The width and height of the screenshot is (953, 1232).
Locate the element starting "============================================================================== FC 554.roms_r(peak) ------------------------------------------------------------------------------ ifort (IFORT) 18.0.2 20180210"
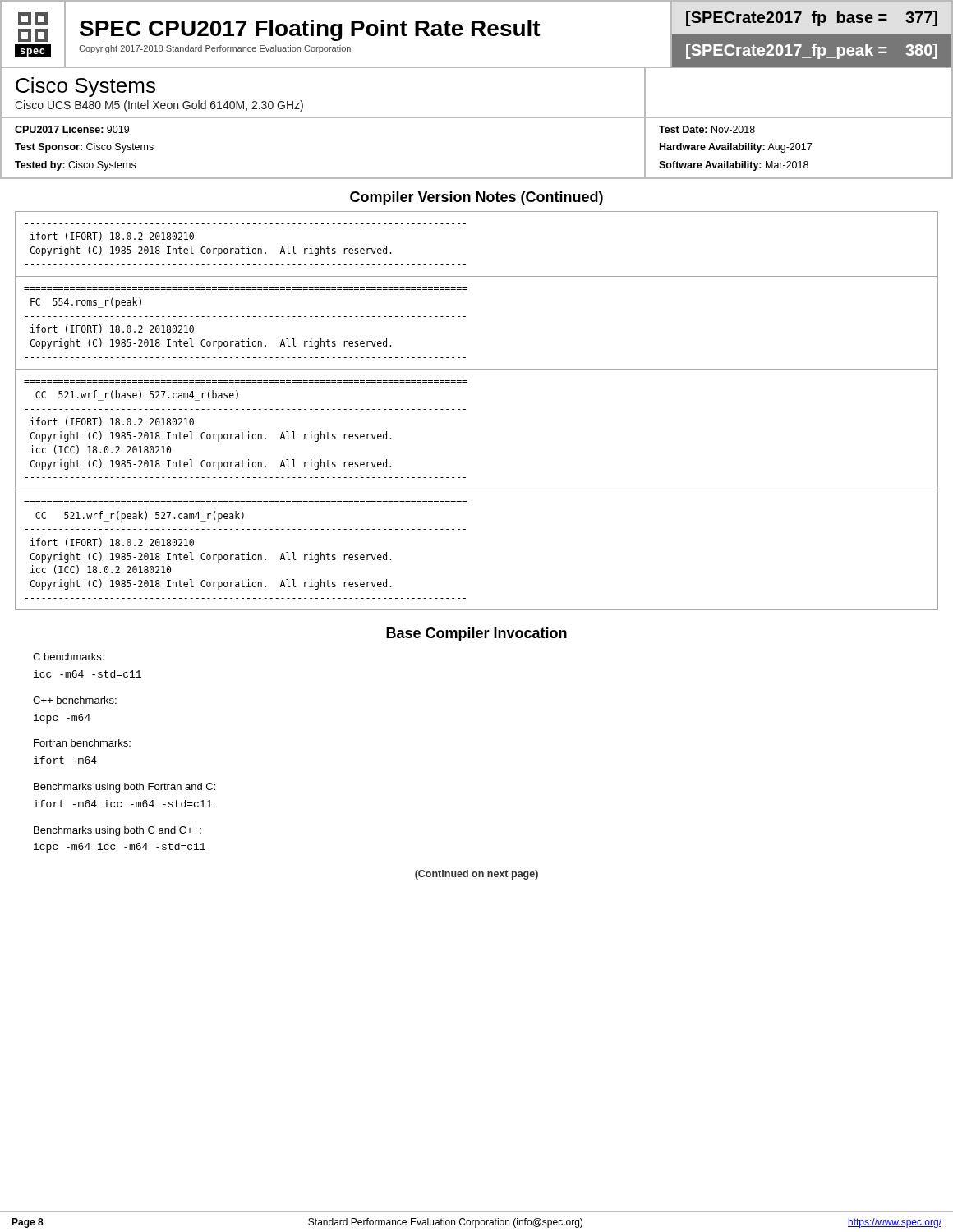click(86, 303)
